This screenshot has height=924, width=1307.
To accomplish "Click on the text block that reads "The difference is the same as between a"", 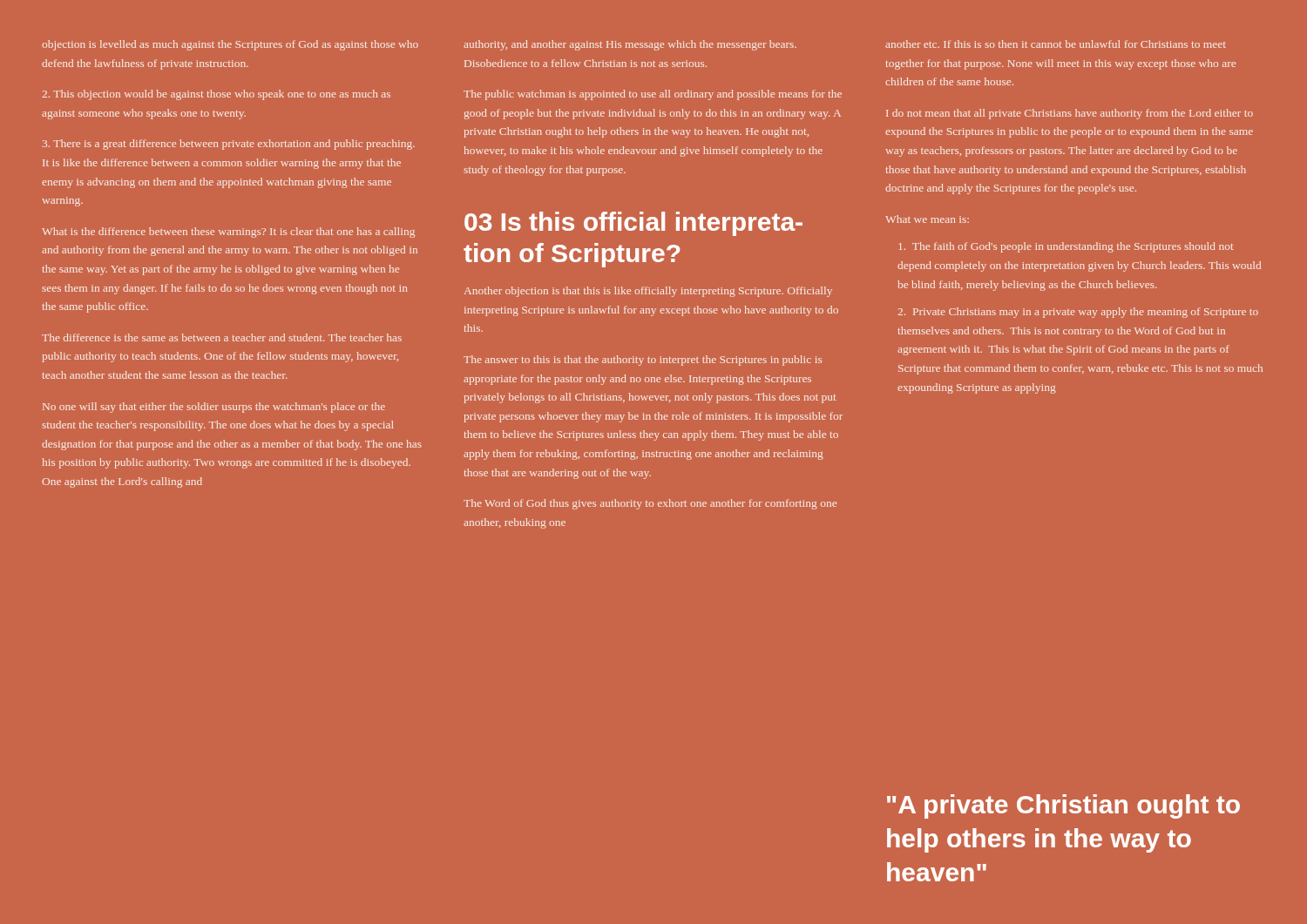I will pyautogui.click(x=232, y=356).
